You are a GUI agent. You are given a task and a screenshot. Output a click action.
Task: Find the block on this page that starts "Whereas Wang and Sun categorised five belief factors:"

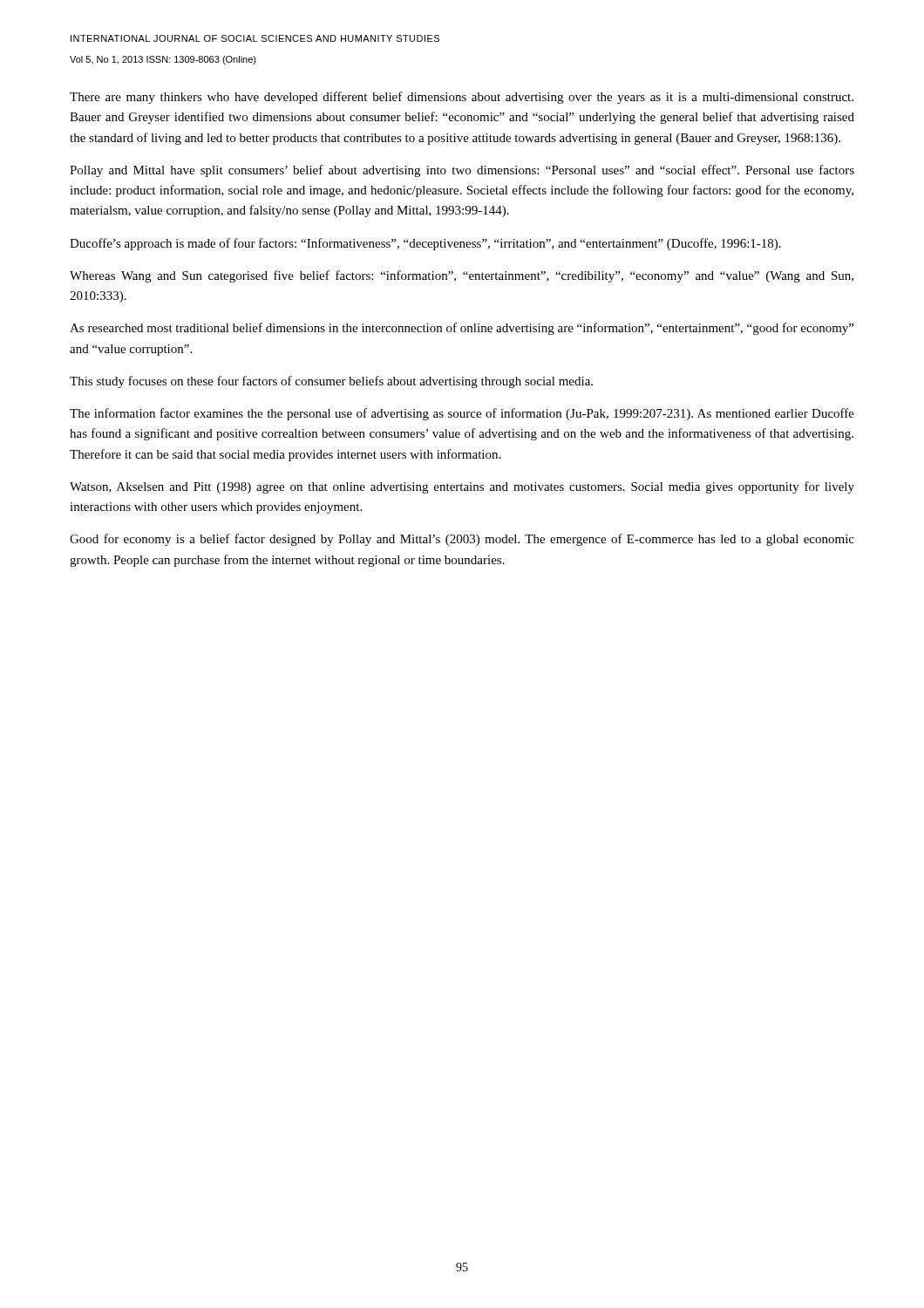[x=462, y=285]
